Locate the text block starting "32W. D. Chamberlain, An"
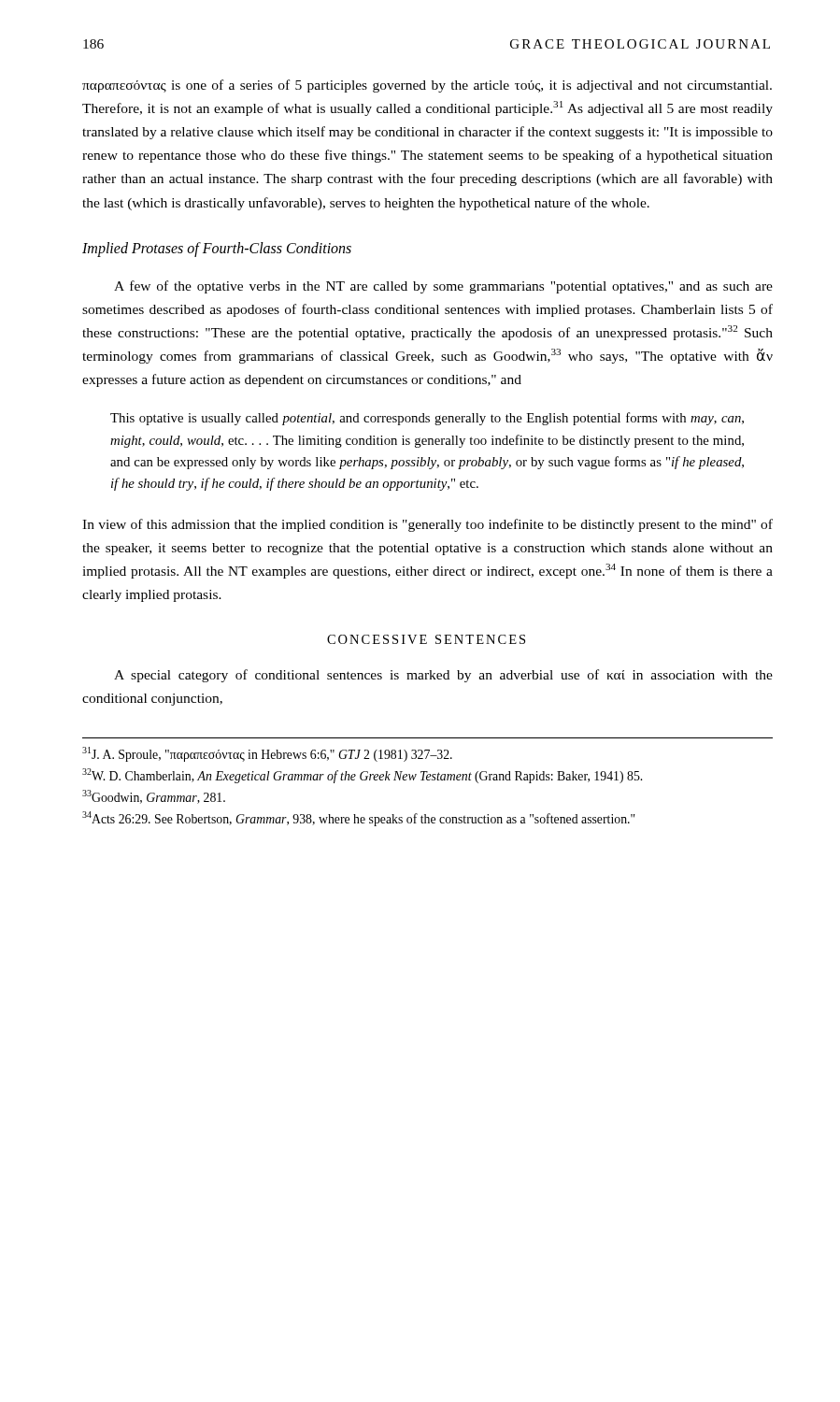Image resolution: width=840 pixels, height=1402 pixels. pos(363,776)
